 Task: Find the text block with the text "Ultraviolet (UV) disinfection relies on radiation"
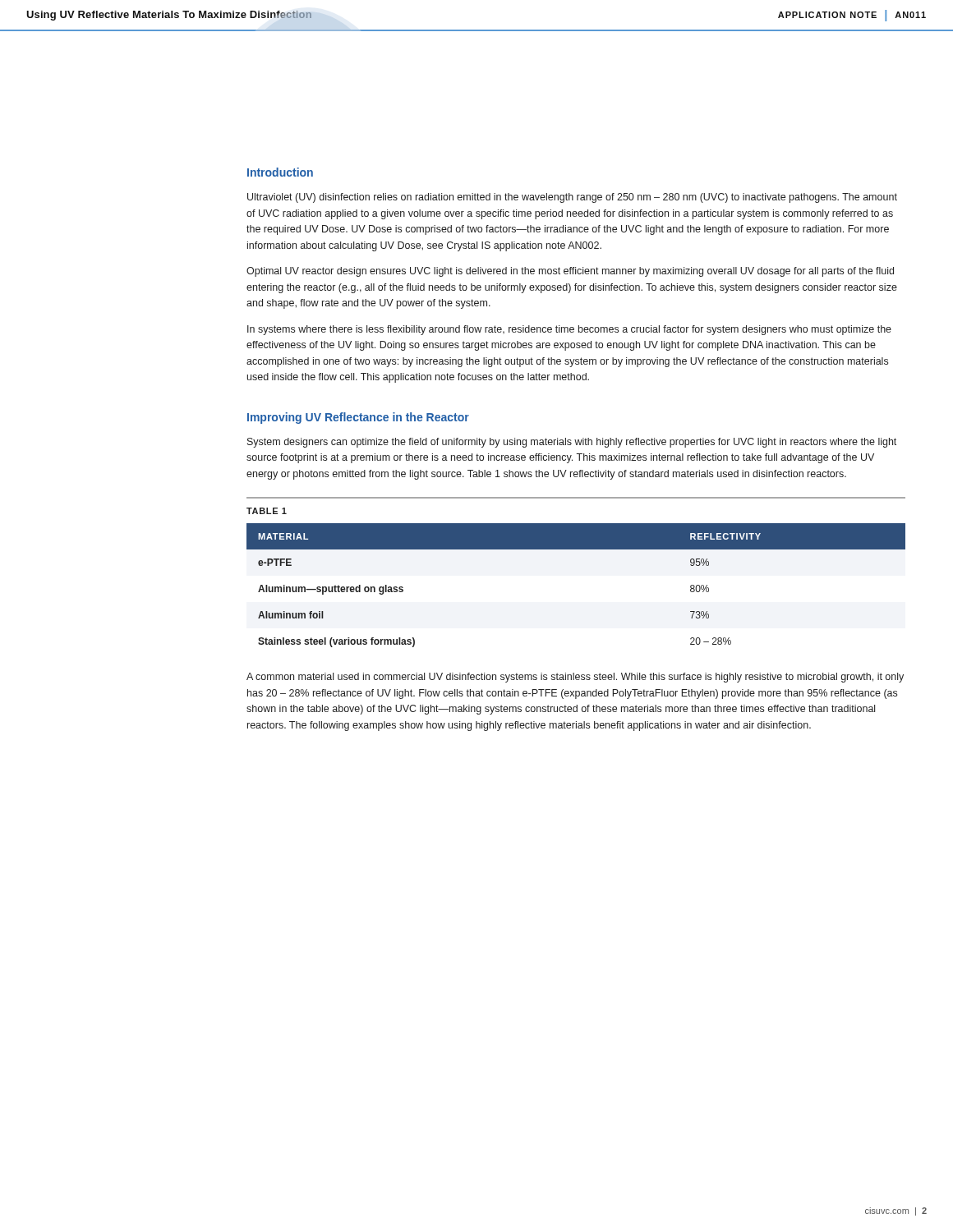click(572, 221)
